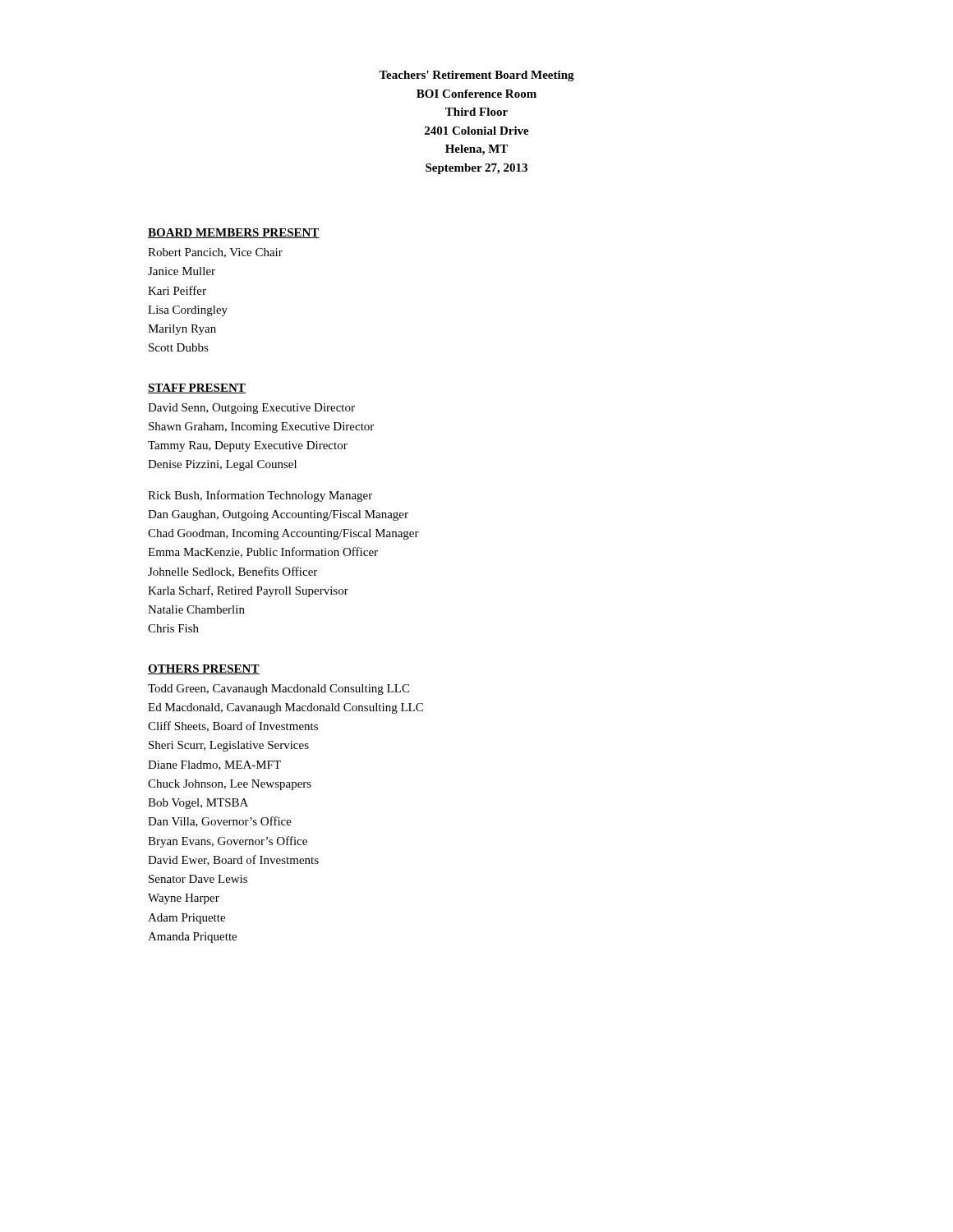Click on the list item containing "Robert Pancich, Vice Chair"
This screenshot has width=953, height=1232.
(x=215, y=252)
